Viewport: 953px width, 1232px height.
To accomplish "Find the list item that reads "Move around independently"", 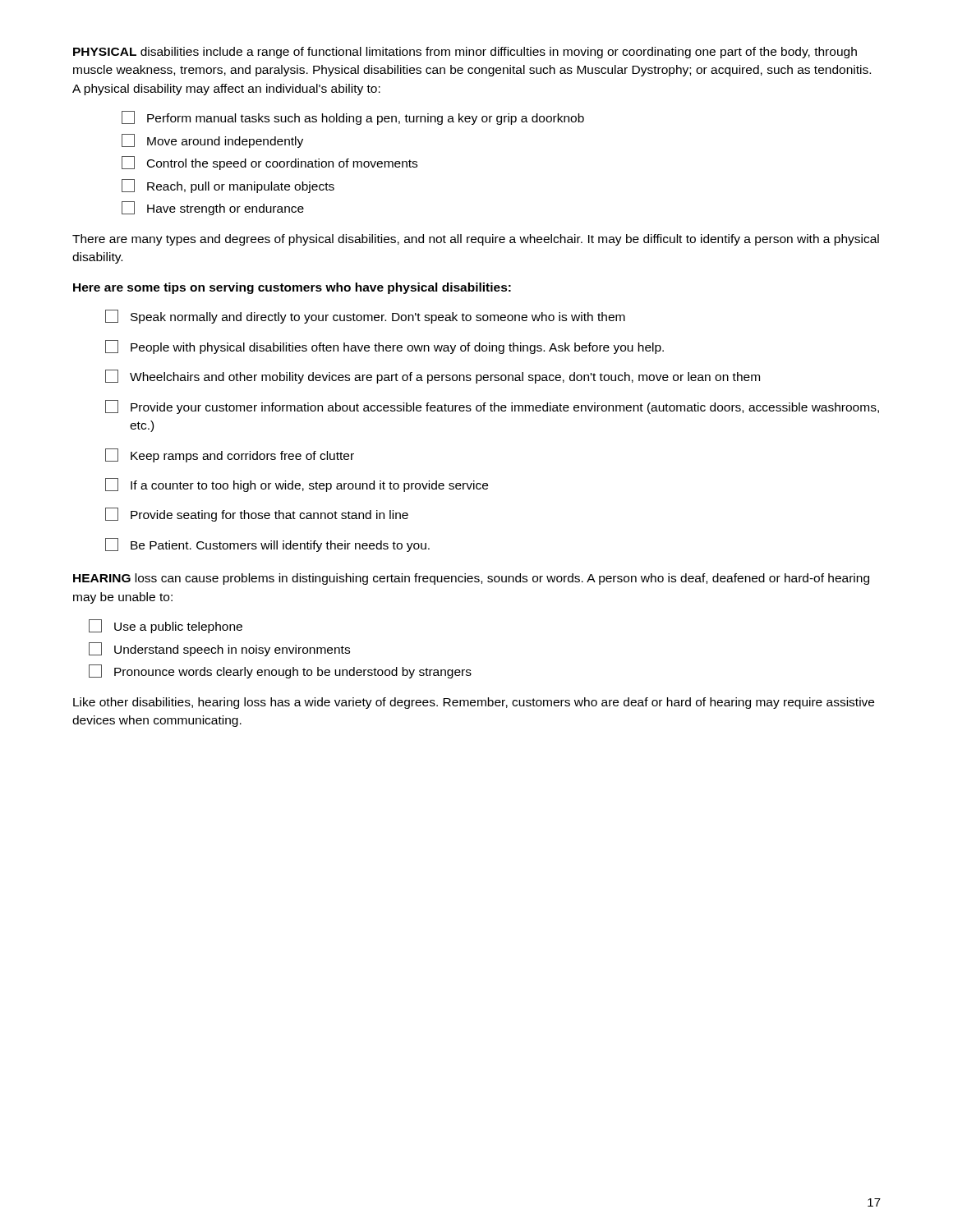I will (212, 141).
